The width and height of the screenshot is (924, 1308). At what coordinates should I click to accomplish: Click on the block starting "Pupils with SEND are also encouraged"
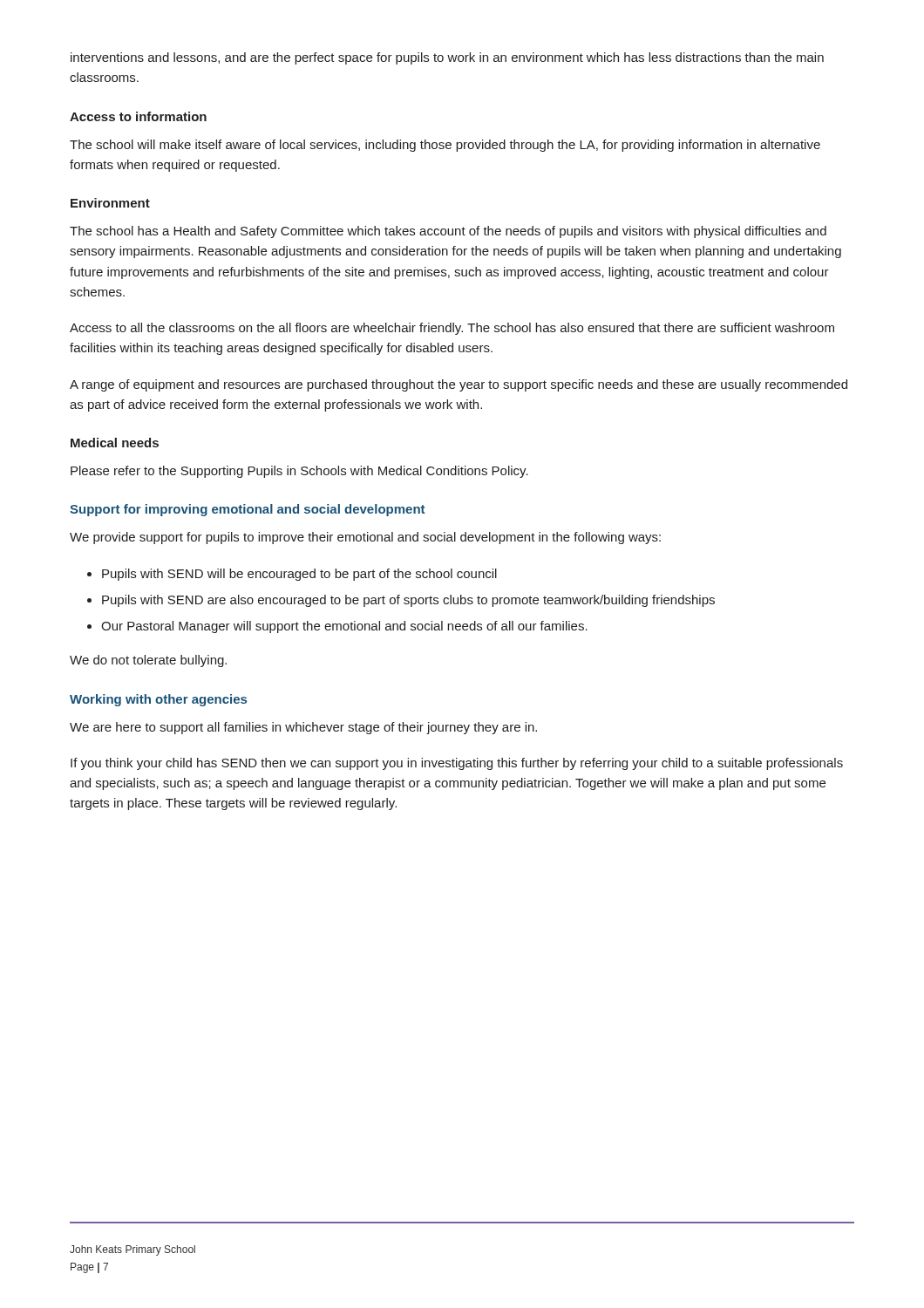tap(408, 599)
